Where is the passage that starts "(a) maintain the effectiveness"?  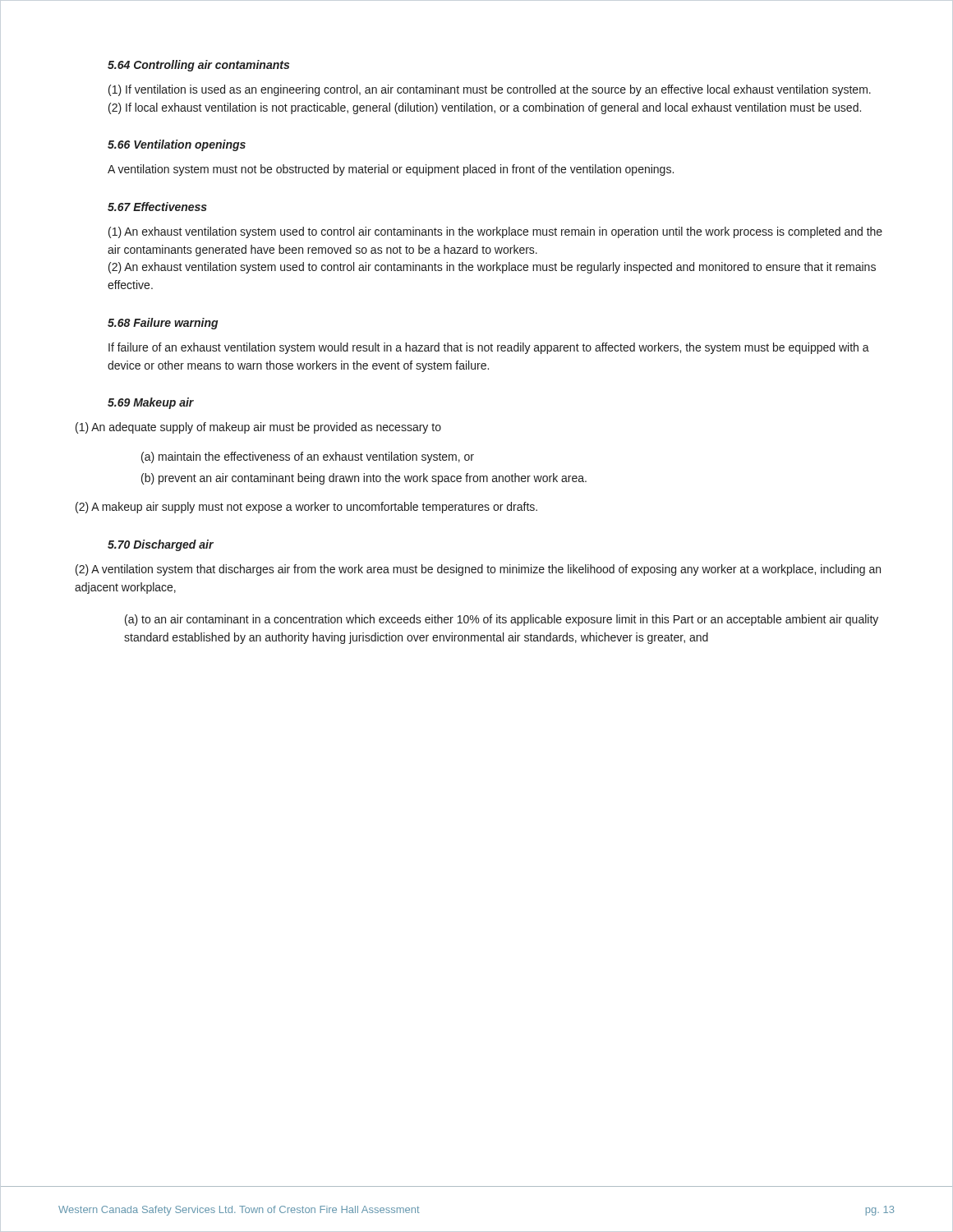[307, 457]
